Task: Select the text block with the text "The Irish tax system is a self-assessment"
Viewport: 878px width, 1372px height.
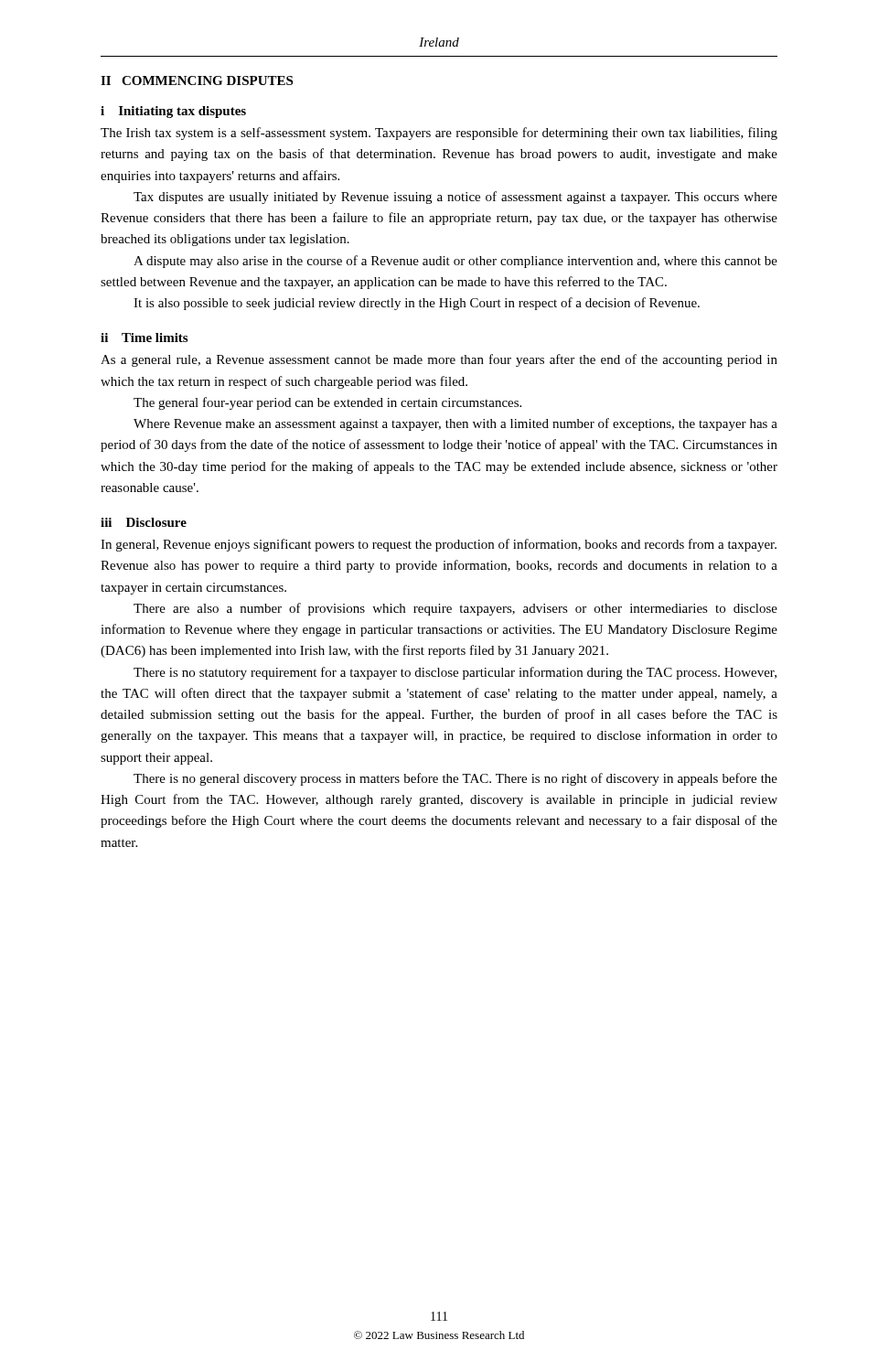Action: pyautogui.click(x=439, y=154)
